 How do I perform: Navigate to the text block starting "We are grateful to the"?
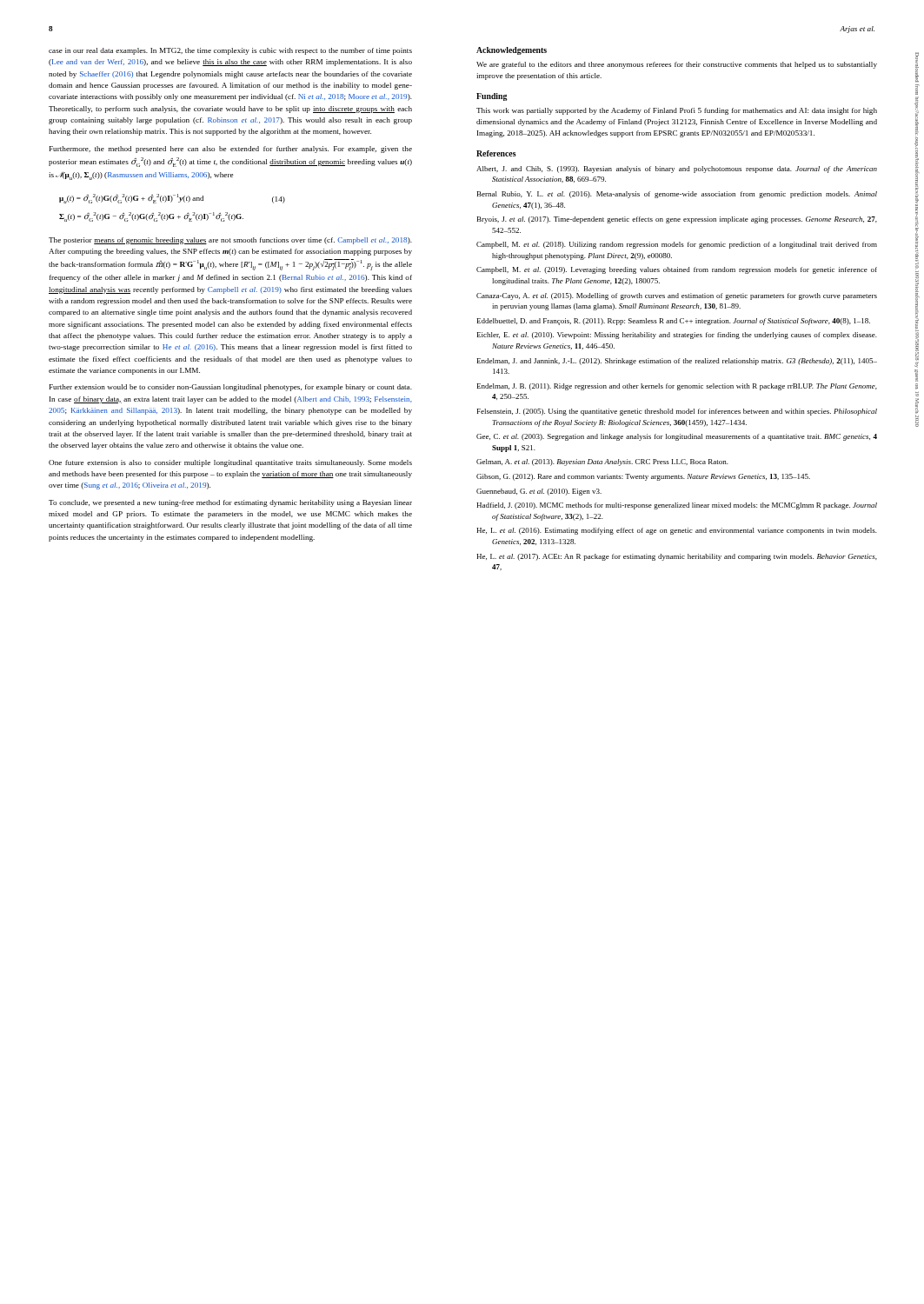[x=677, y=71]
